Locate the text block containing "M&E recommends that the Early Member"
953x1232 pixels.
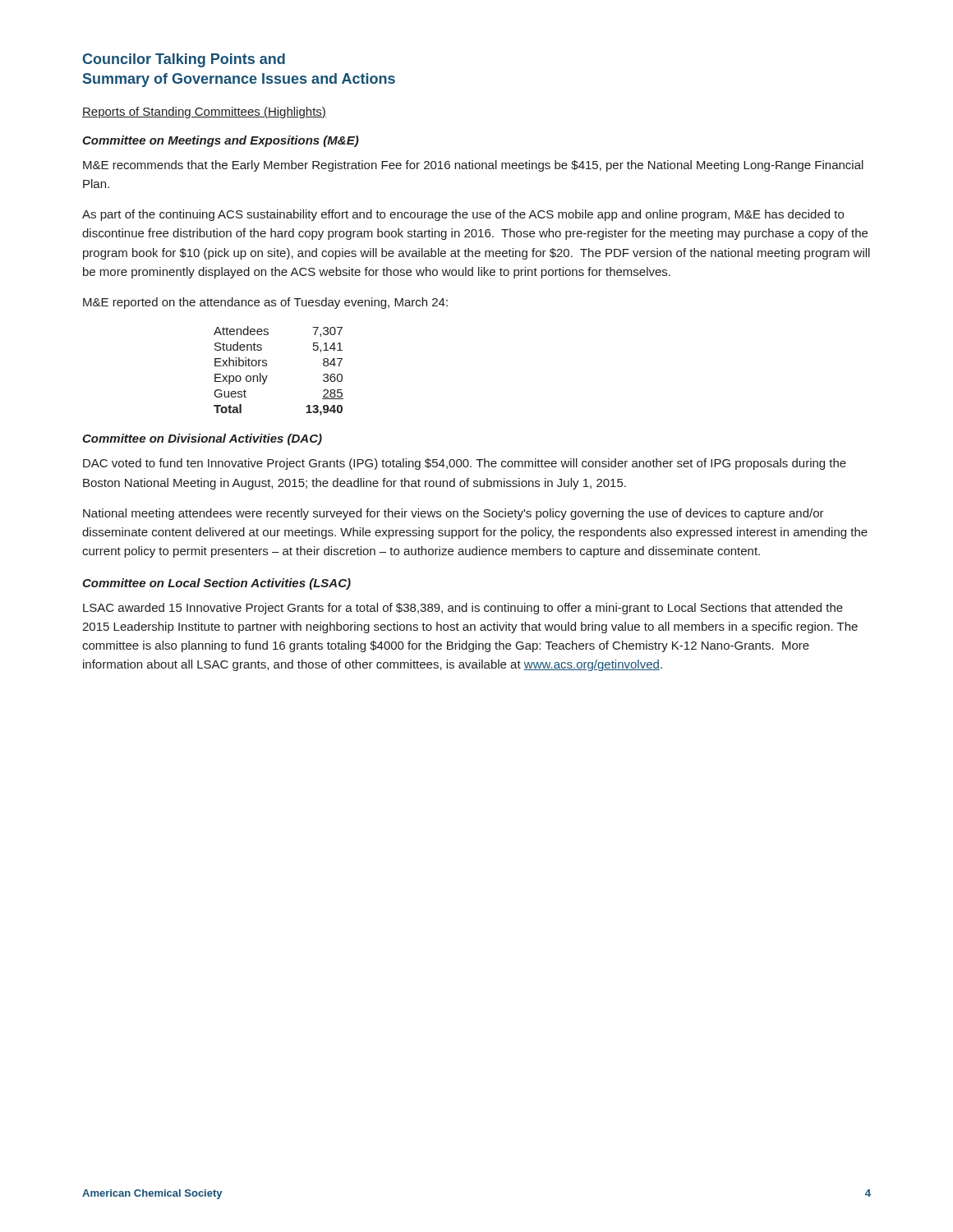point(473,174)
